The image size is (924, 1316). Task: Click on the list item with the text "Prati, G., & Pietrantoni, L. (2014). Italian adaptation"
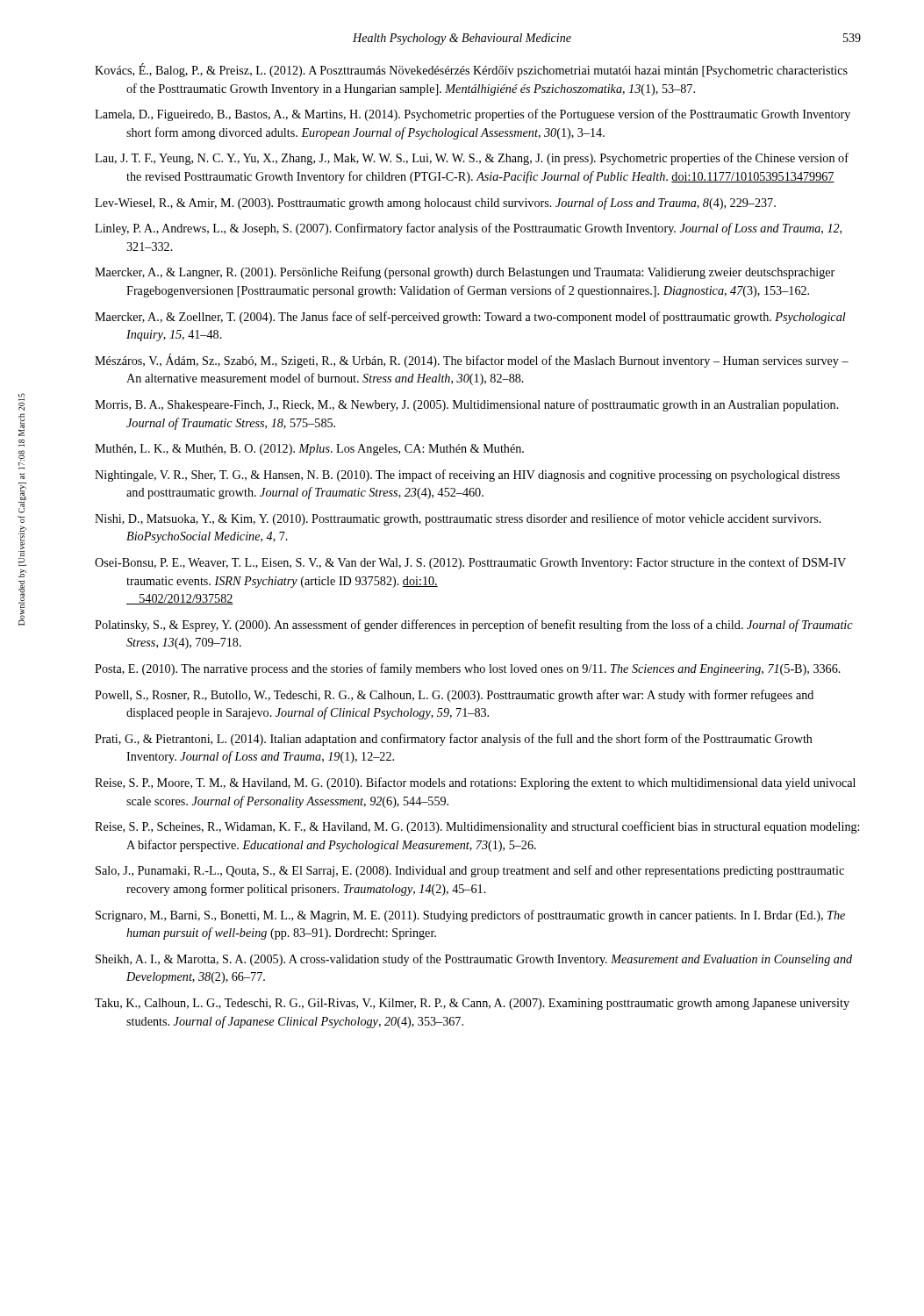[454, 748]
